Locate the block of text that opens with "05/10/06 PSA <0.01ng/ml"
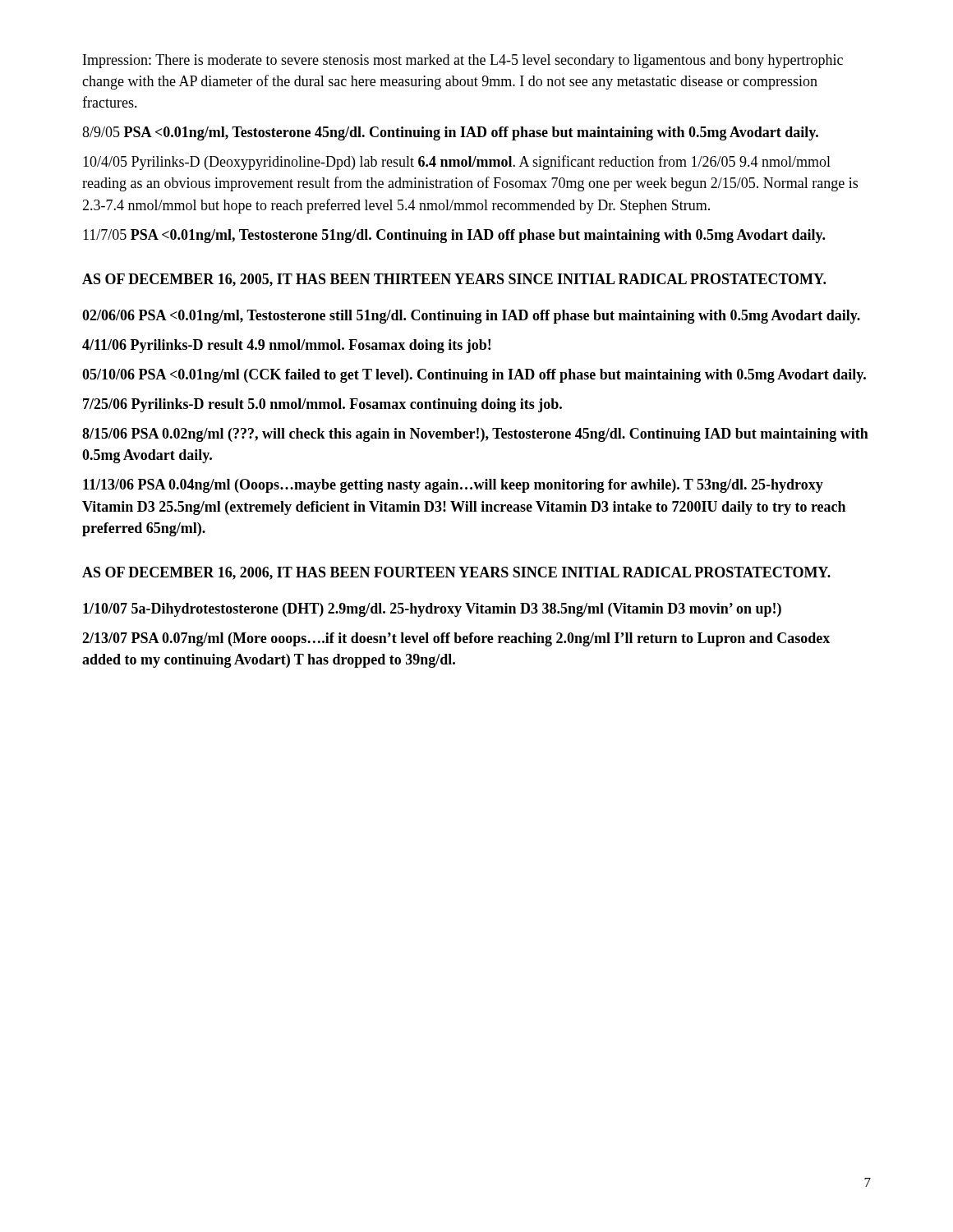Image resolution: width=953 pixels, height=1232 pixels. [x=474, y=375]
